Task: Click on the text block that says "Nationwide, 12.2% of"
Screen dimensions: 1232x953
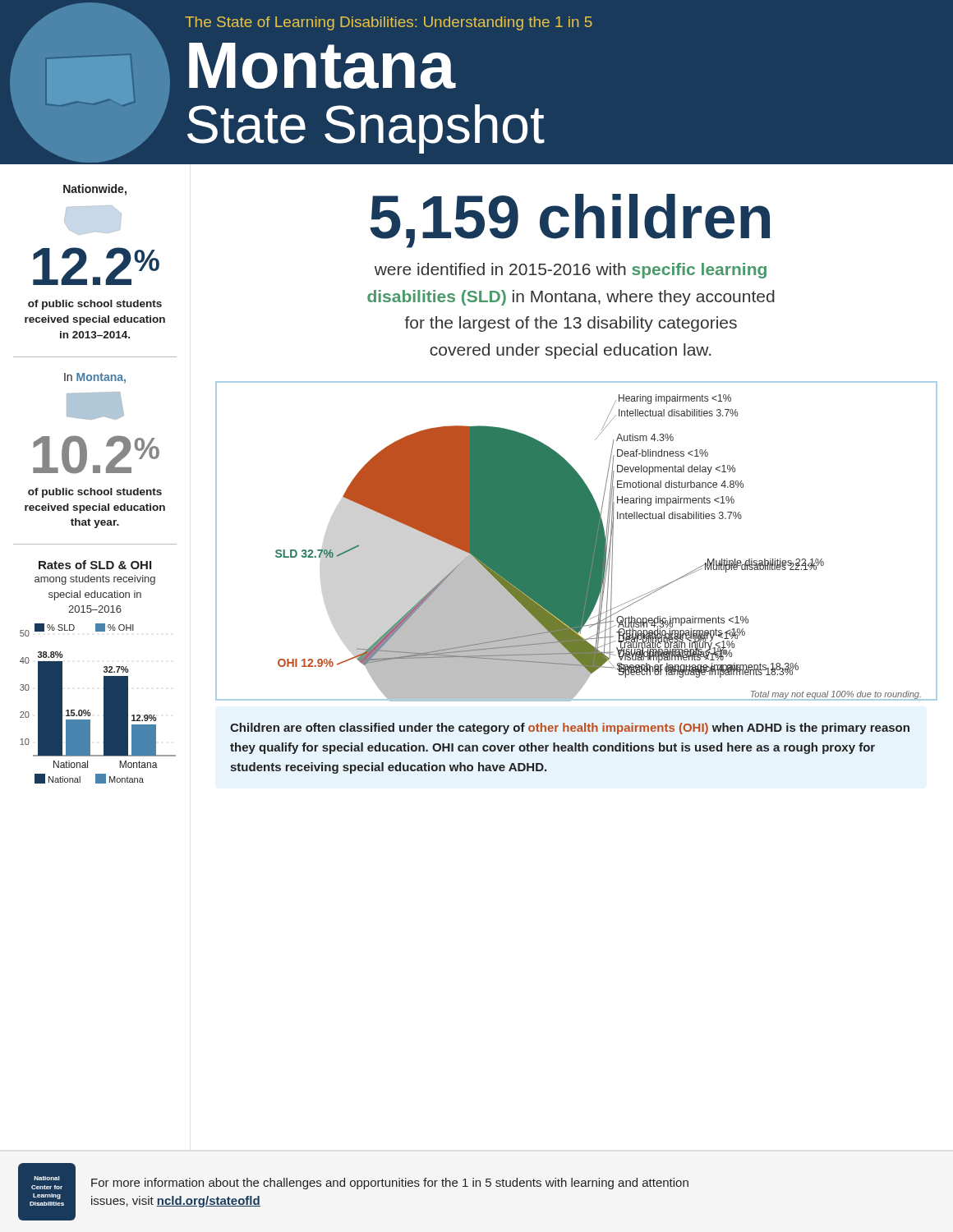Action: [x=95, y=263]
